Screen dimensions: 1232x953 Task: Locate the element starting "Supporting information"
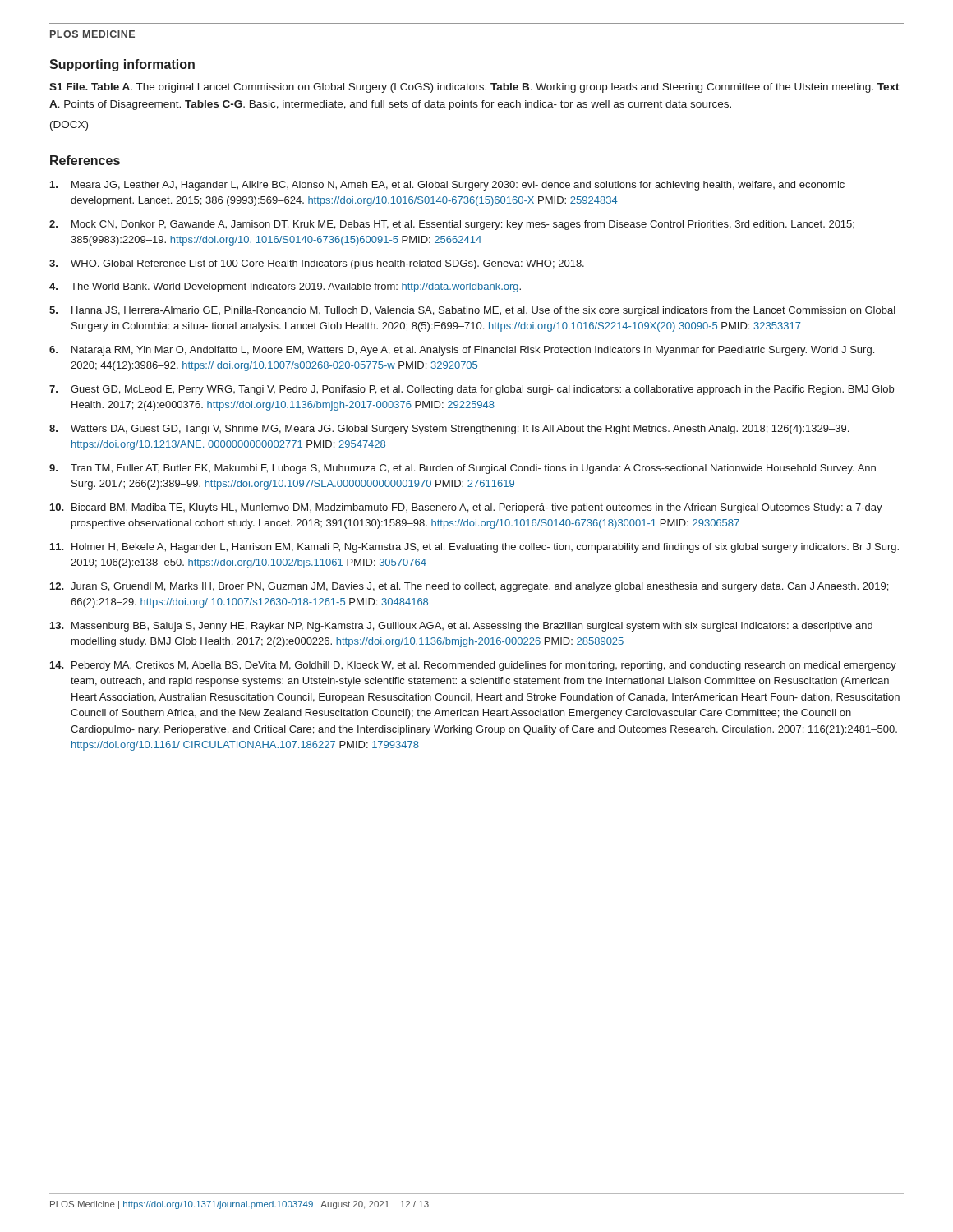click(x=122, y=64)
